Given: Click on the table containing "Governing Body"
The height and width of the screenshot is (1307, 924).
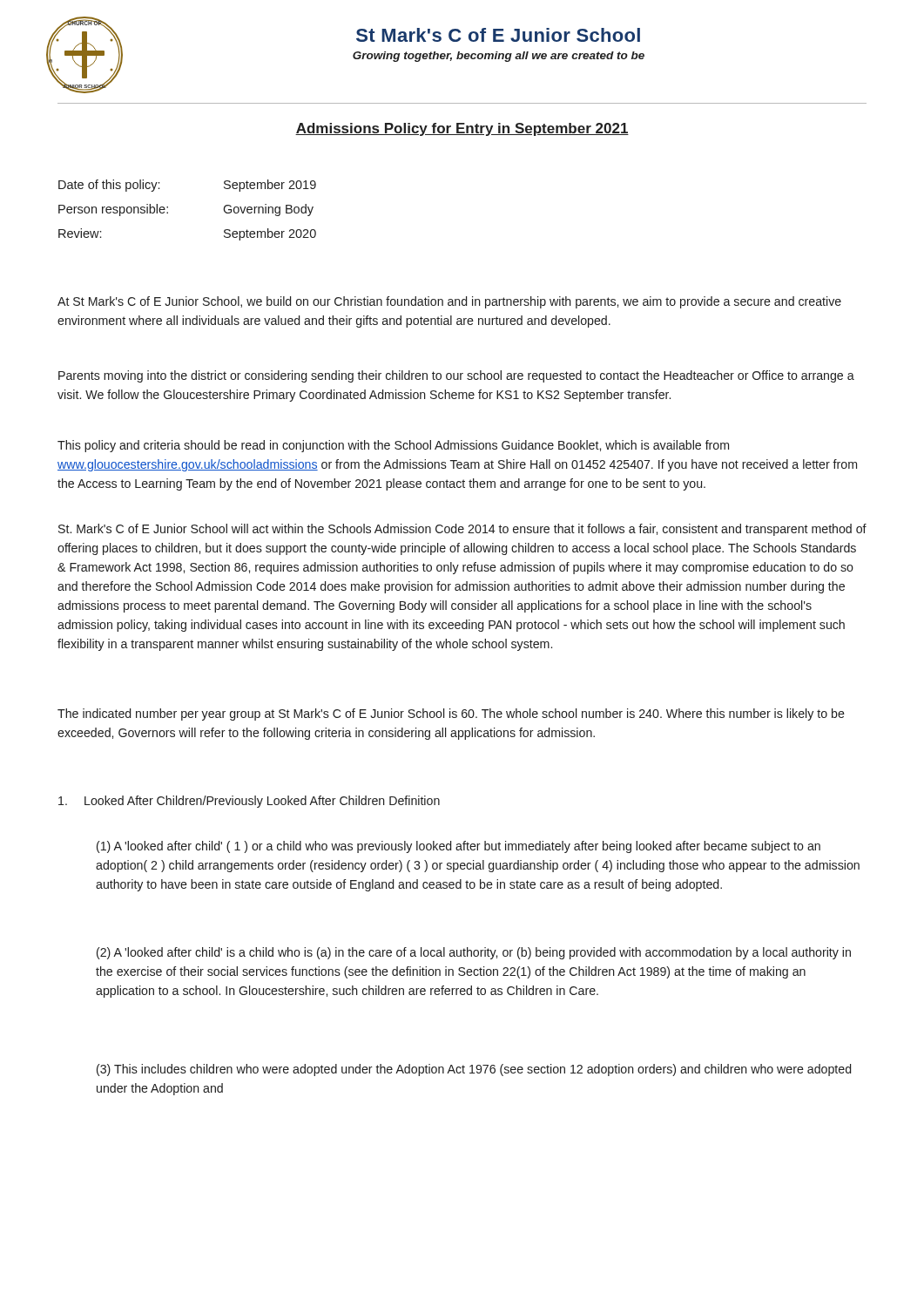Looking at the screenshot, I should pos(275,209).
